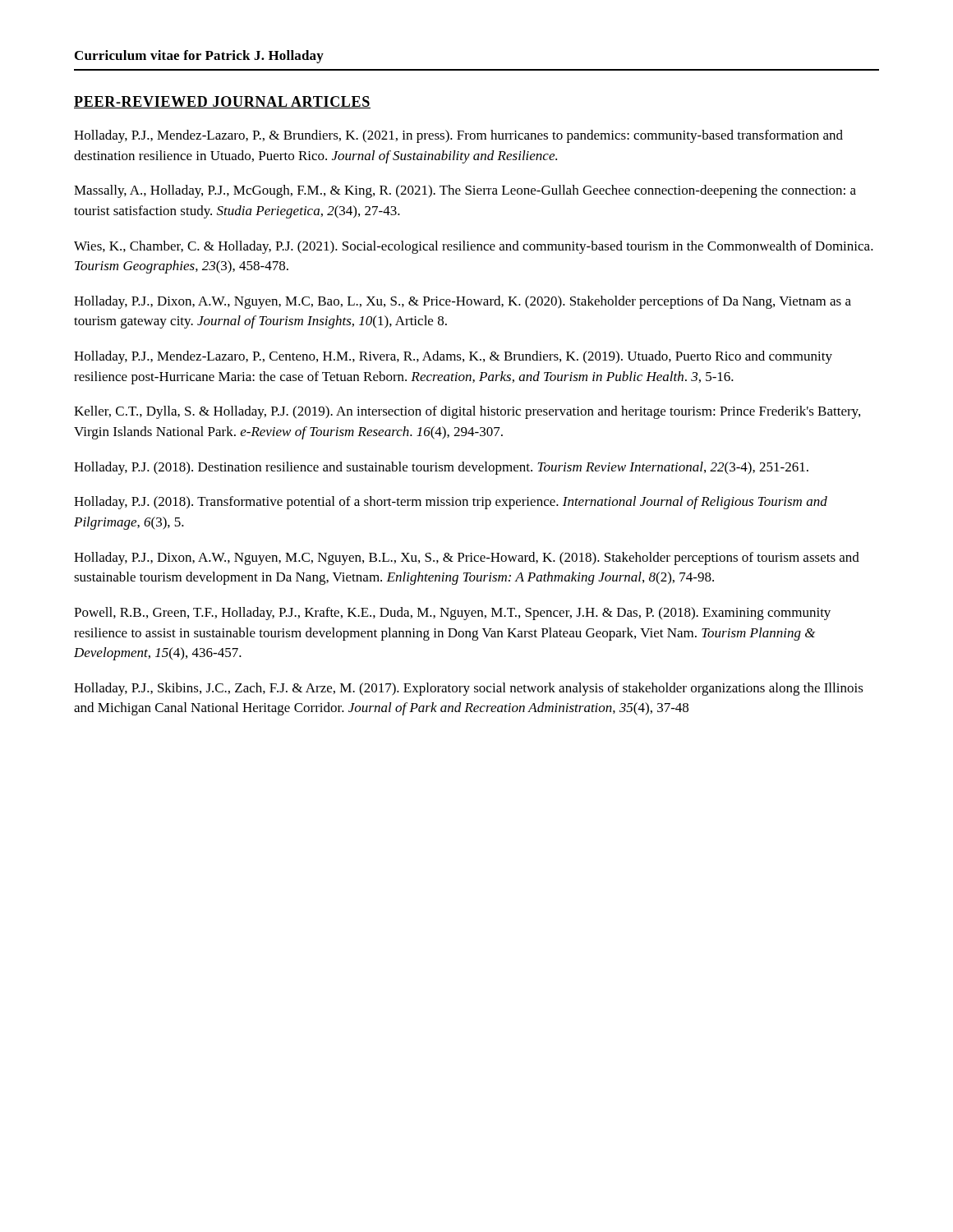Image resolution: width=953 pixels, height=1232 pixels.
Task: Click on the text block that says "Powell, R.B., Green, T.F., Holladay,"
Action: coord(452,632)
